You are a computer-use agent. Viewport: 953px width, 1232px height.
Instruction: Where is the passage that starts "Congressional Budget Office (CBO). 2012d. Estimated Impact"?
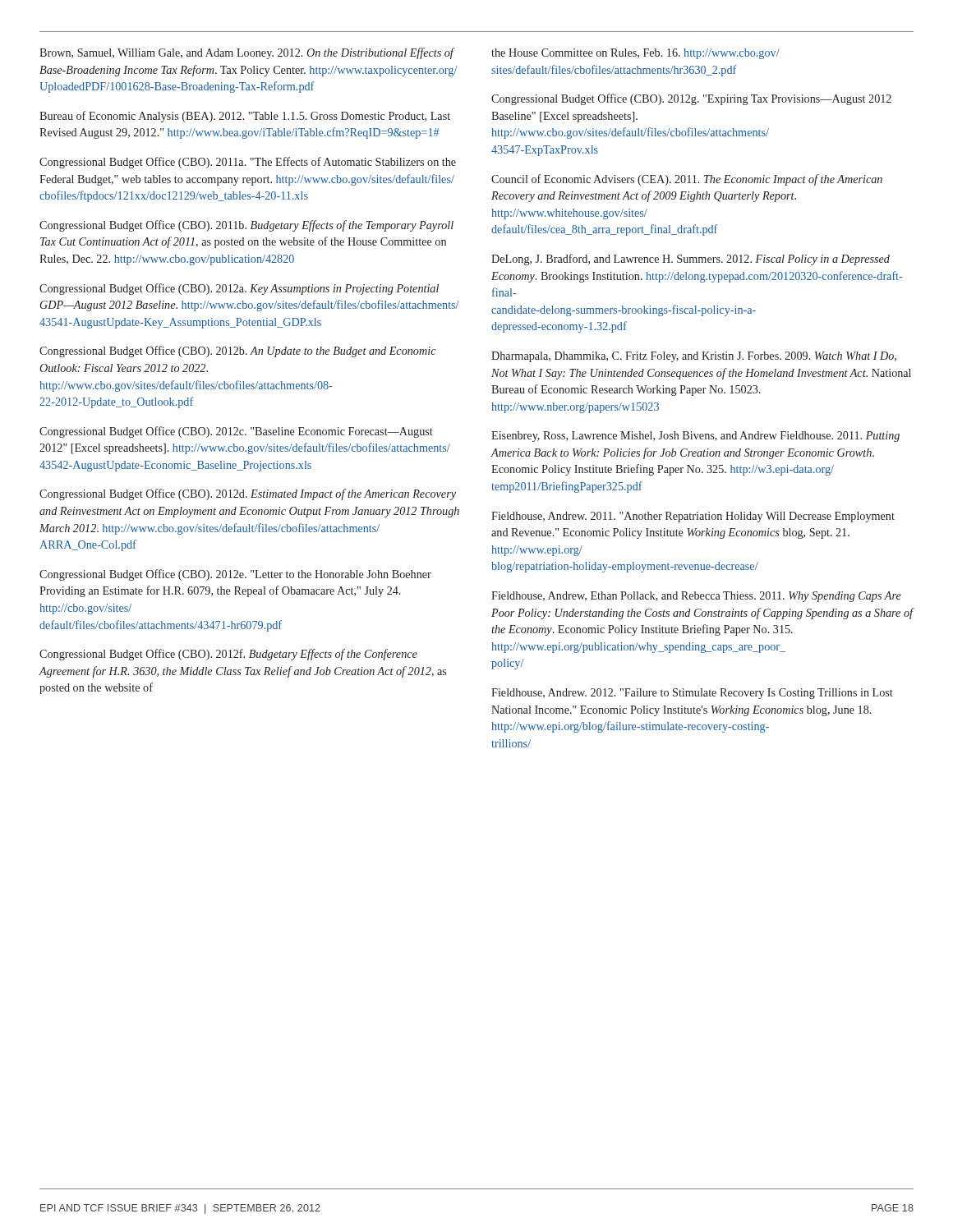pos(249,519)
